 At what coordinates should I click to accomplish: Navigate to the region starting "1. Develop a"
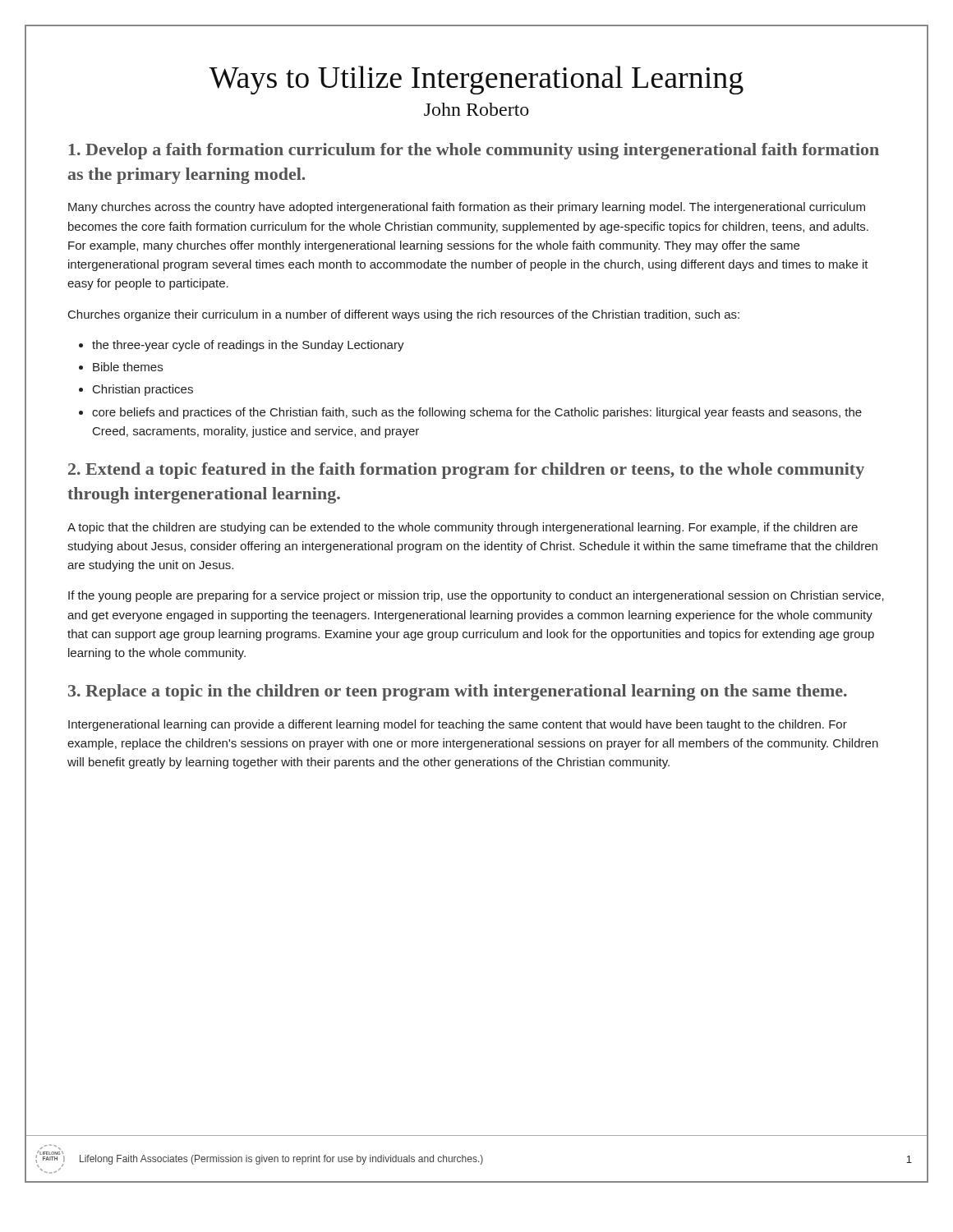tap(473, 161)
